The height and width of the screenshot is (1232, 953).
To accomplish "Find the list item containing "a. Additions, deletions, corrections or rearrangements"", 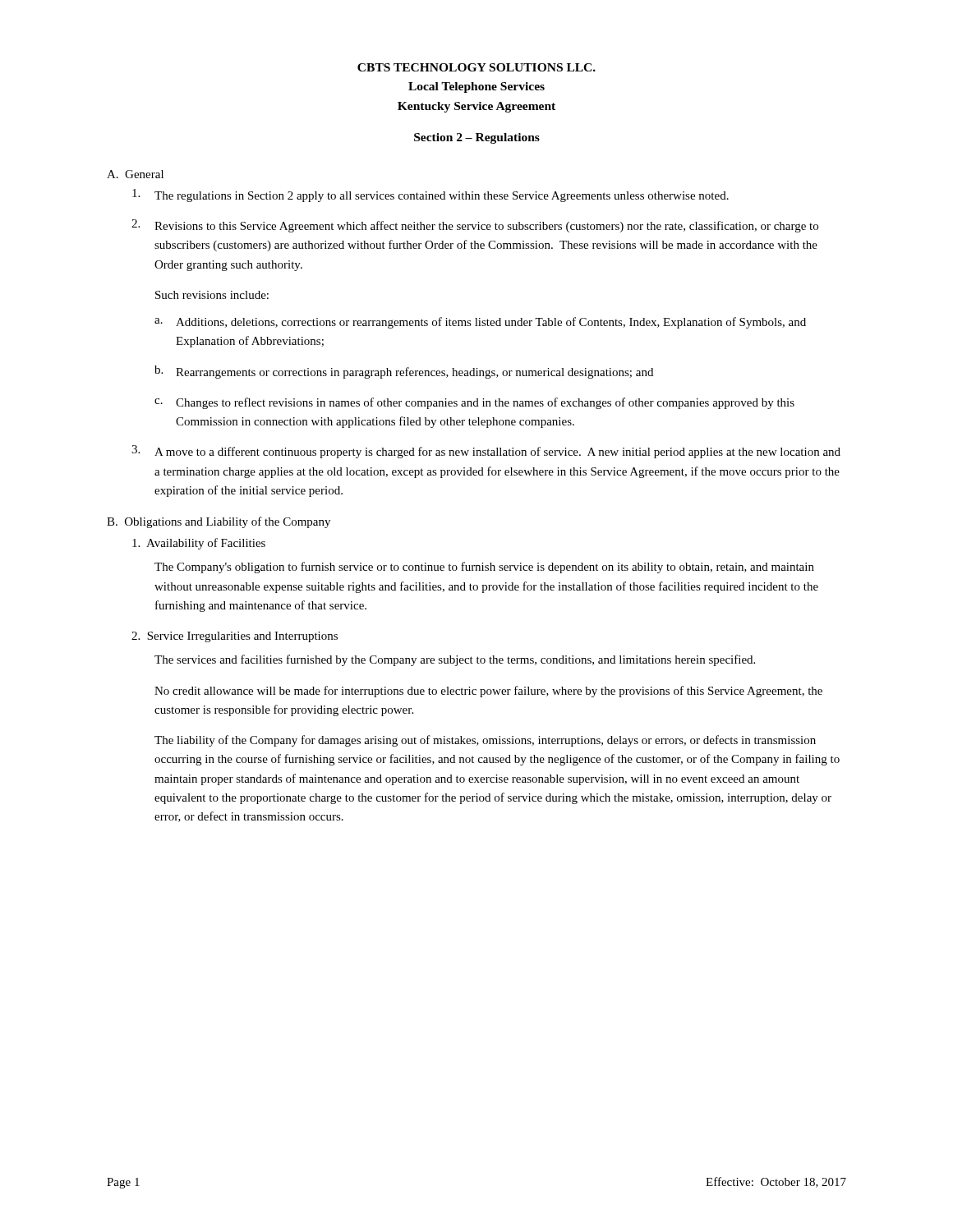I will tap(500, 332).
